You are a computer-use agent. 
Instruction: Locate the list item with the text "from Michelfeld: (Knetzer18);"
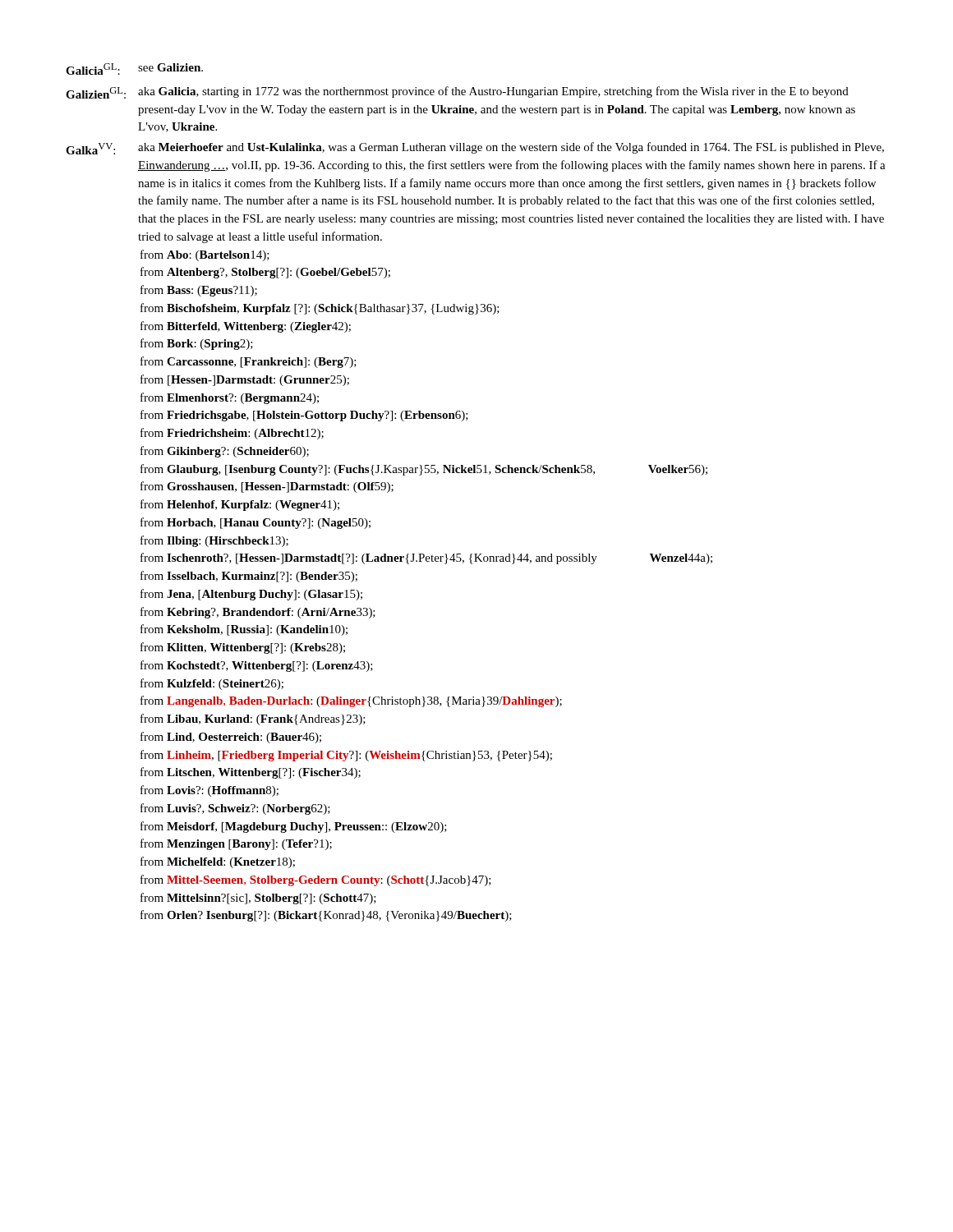218,862
